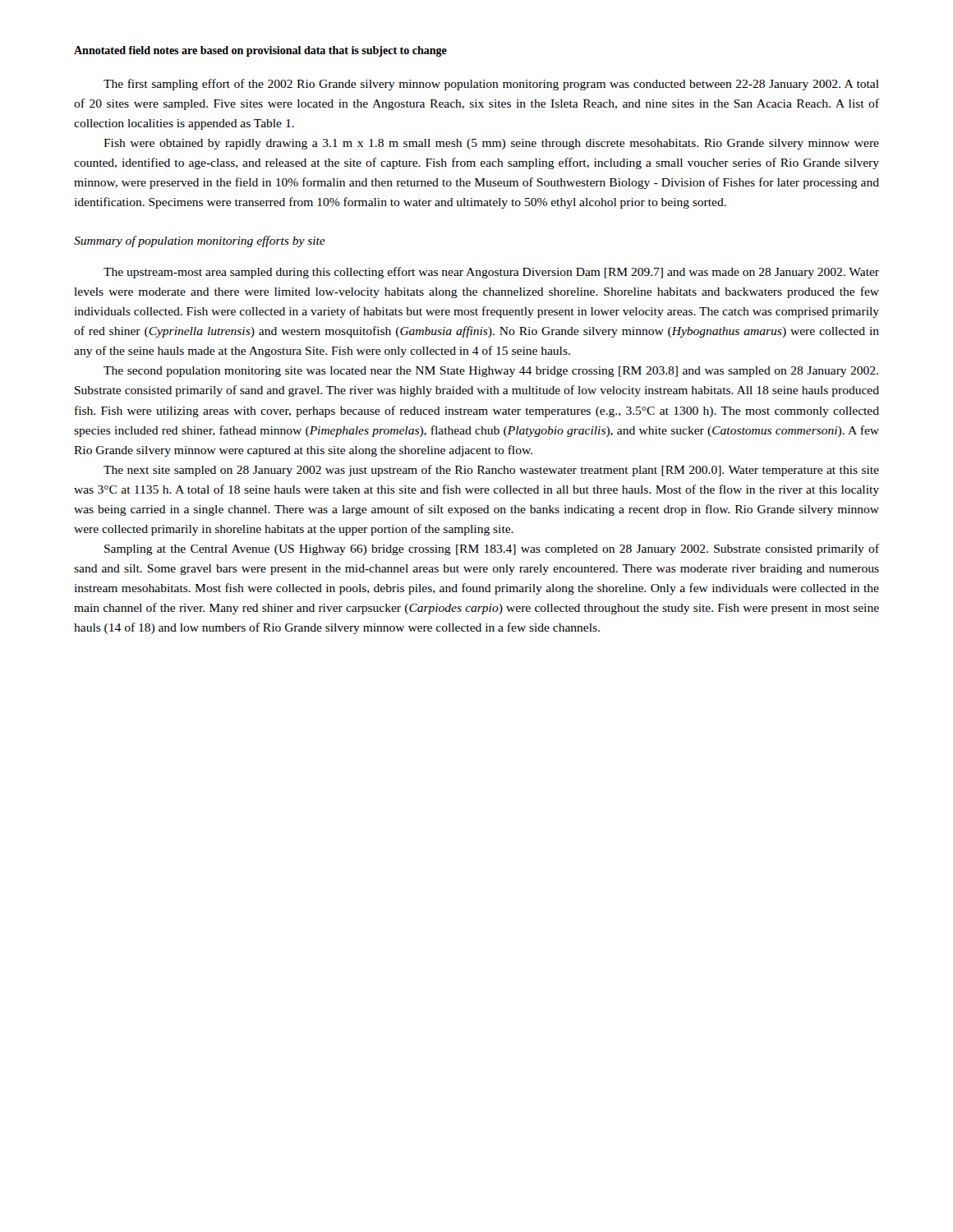
Task: Locate the block of text that opens with "The next site sampled"
Action: 476,499
